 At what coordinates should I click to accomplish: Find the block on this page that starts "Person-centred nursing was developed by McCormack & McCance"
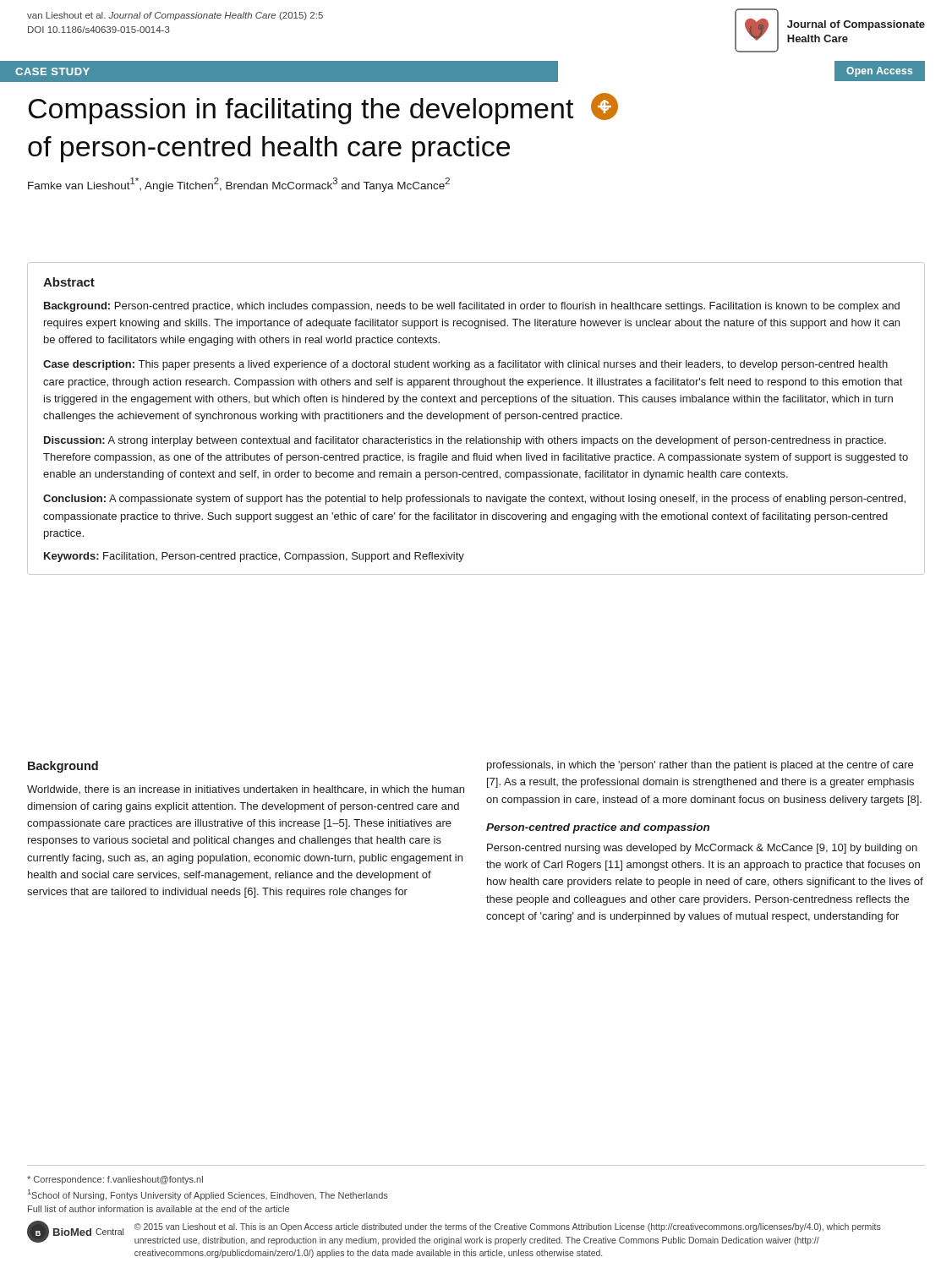(705, 882)
